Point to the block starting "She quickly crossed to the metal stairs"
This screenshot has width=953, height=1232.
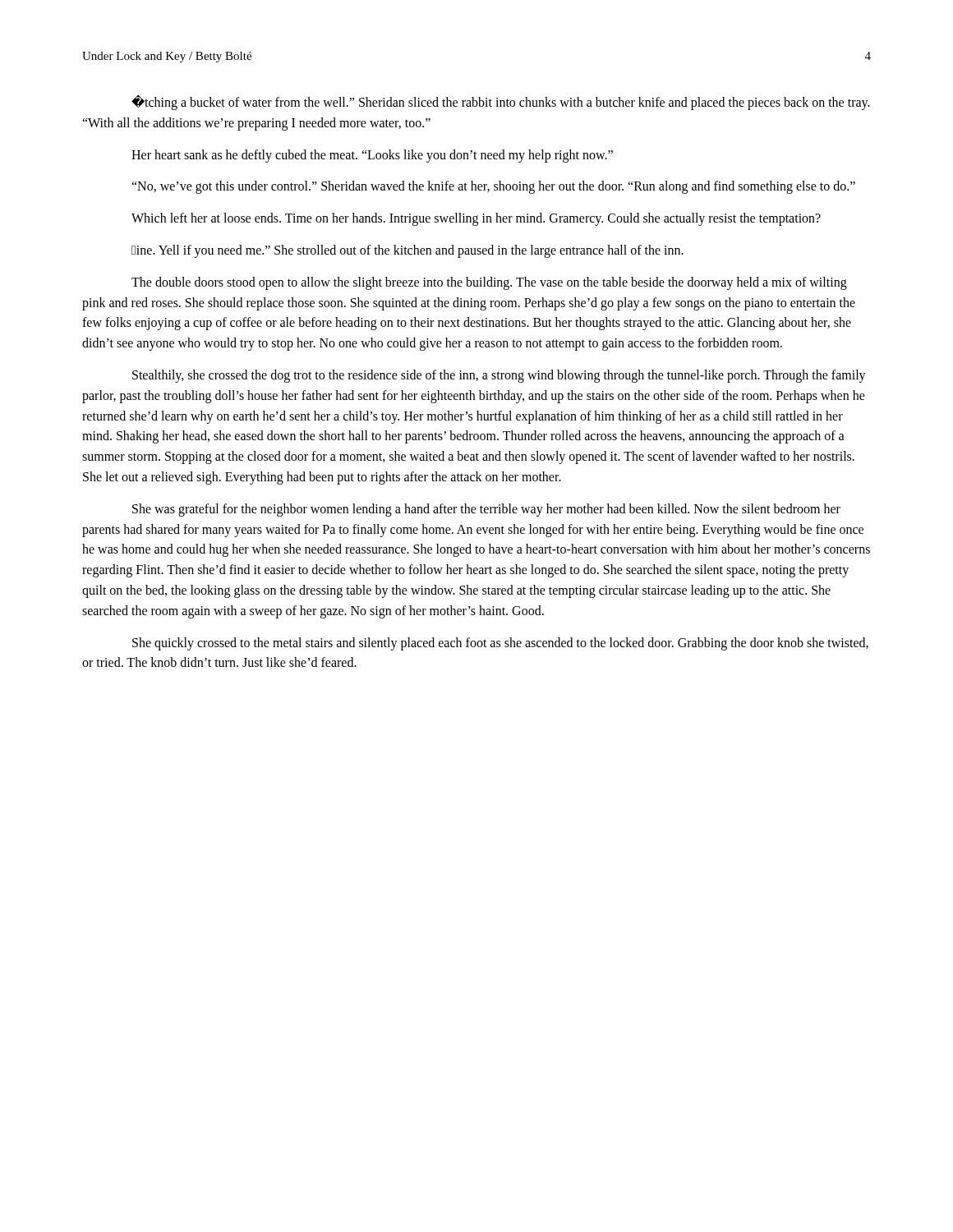(x=475, y=653)
